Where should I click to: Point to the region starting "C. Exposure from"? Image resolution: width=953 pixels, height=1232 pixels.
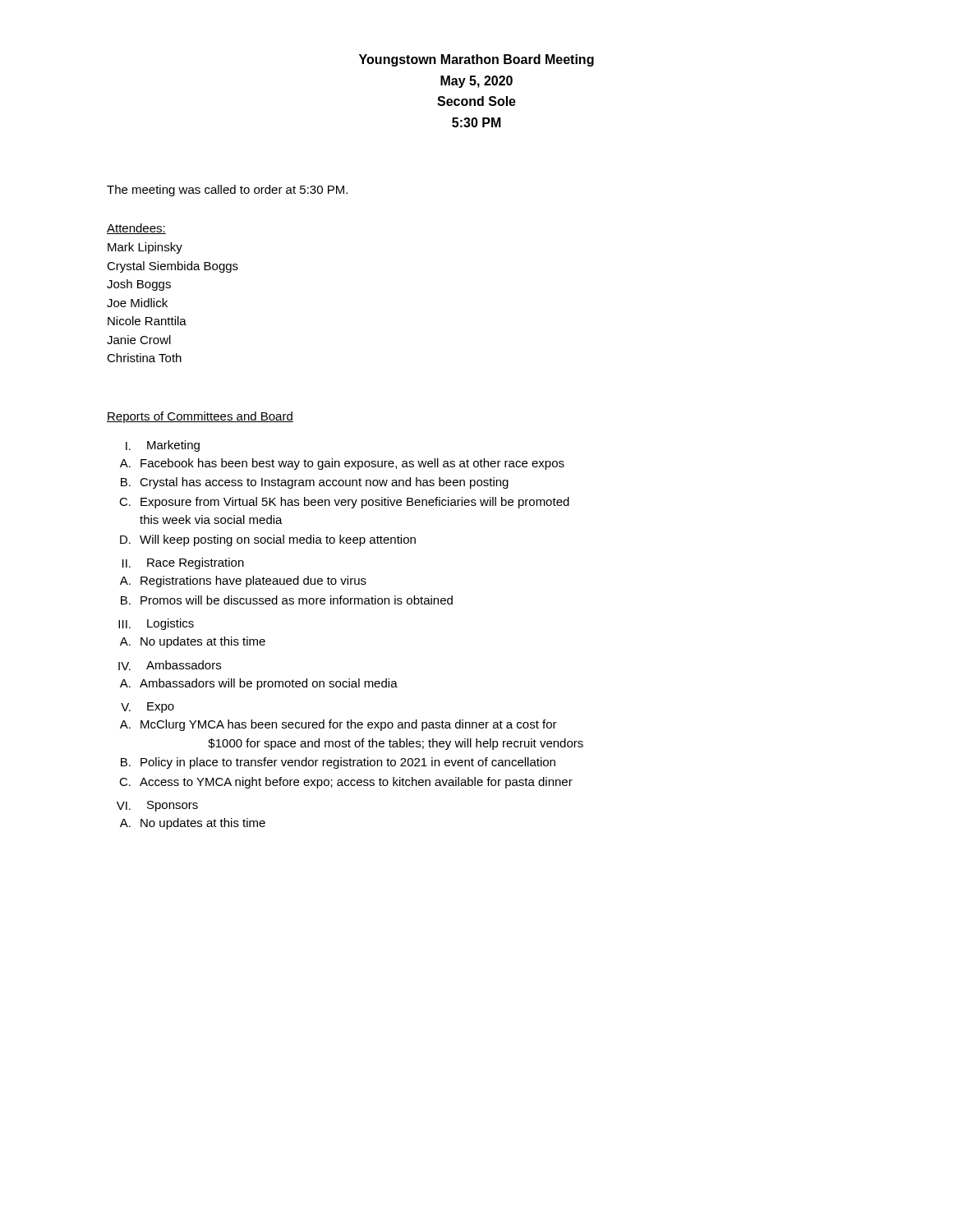[x=476, y=511]
